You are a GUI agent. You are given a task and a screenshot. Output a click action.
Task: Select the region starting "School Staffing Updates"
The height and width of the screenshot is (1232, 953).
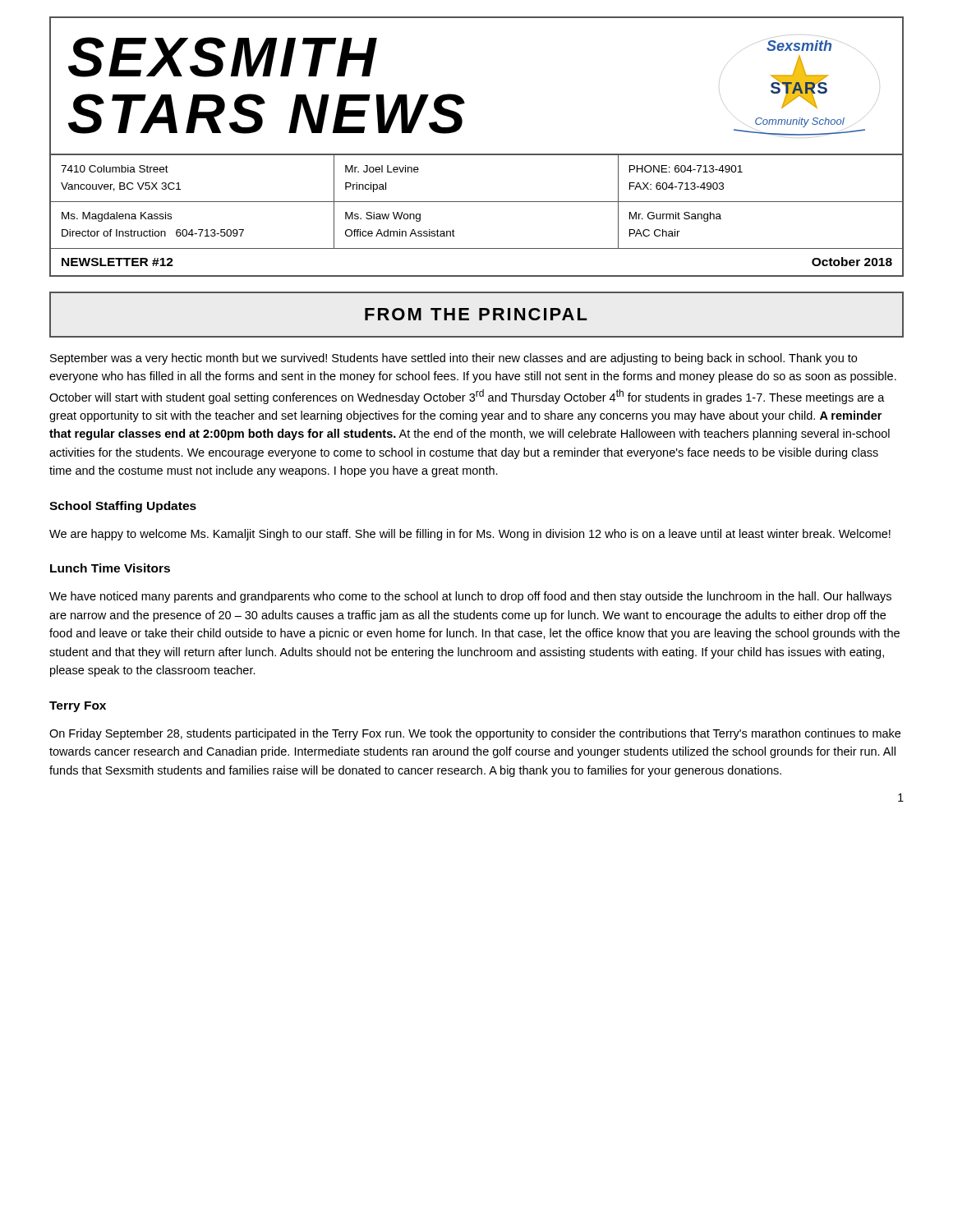(123, 505)
